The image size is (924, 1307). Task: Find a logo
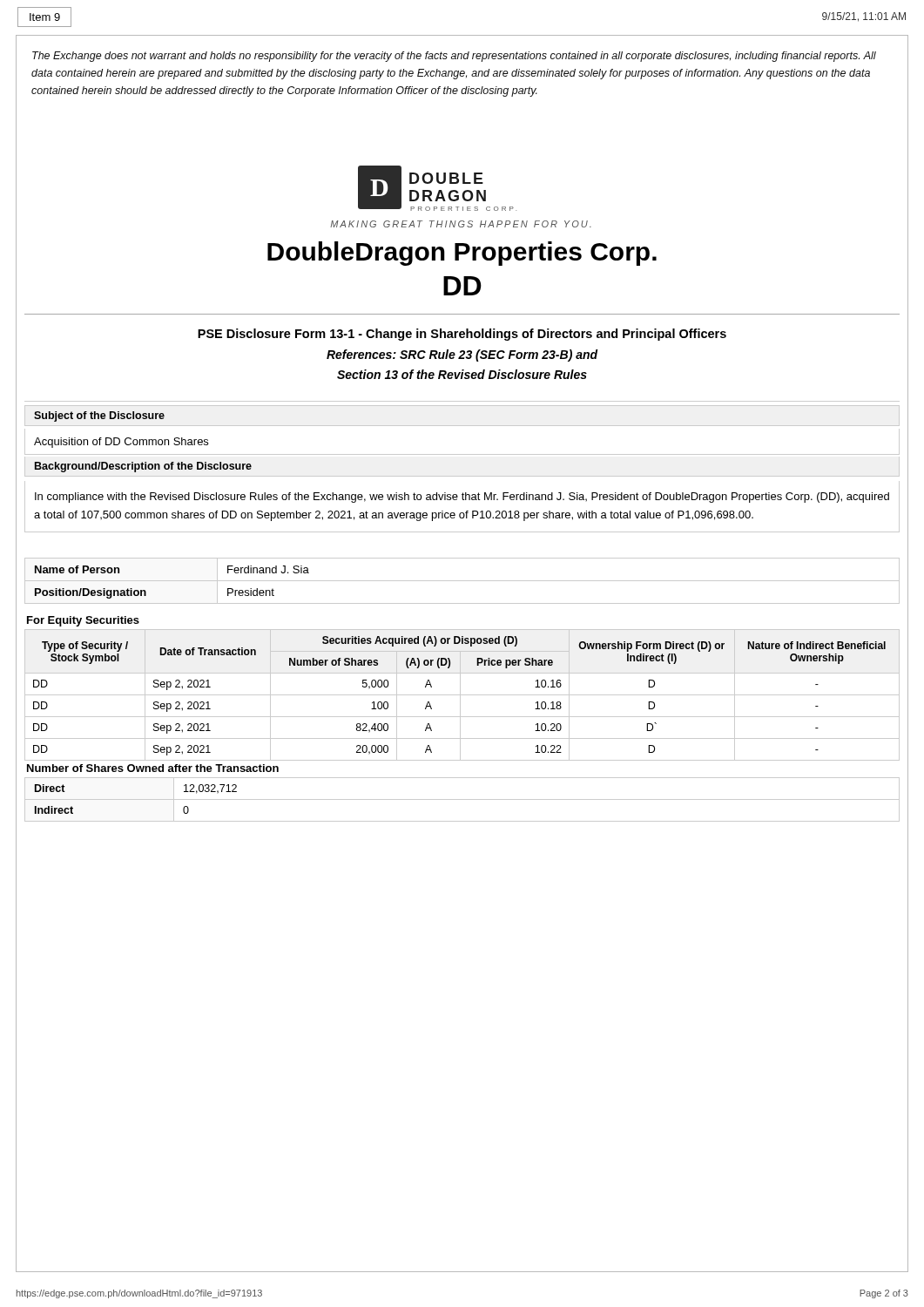click(462, 195)
